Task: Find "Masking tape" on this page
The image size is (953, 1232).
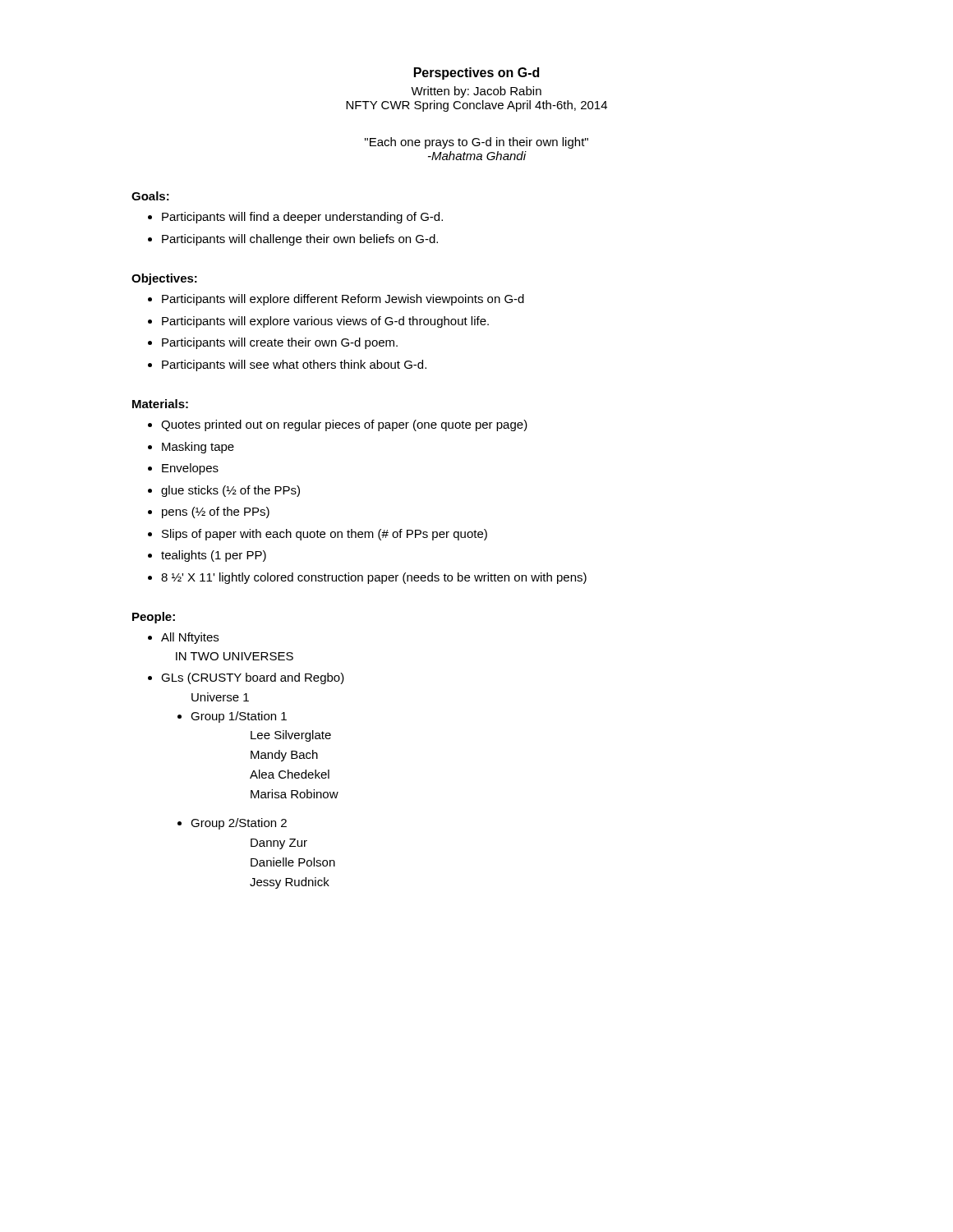Action: coord(198,446)
